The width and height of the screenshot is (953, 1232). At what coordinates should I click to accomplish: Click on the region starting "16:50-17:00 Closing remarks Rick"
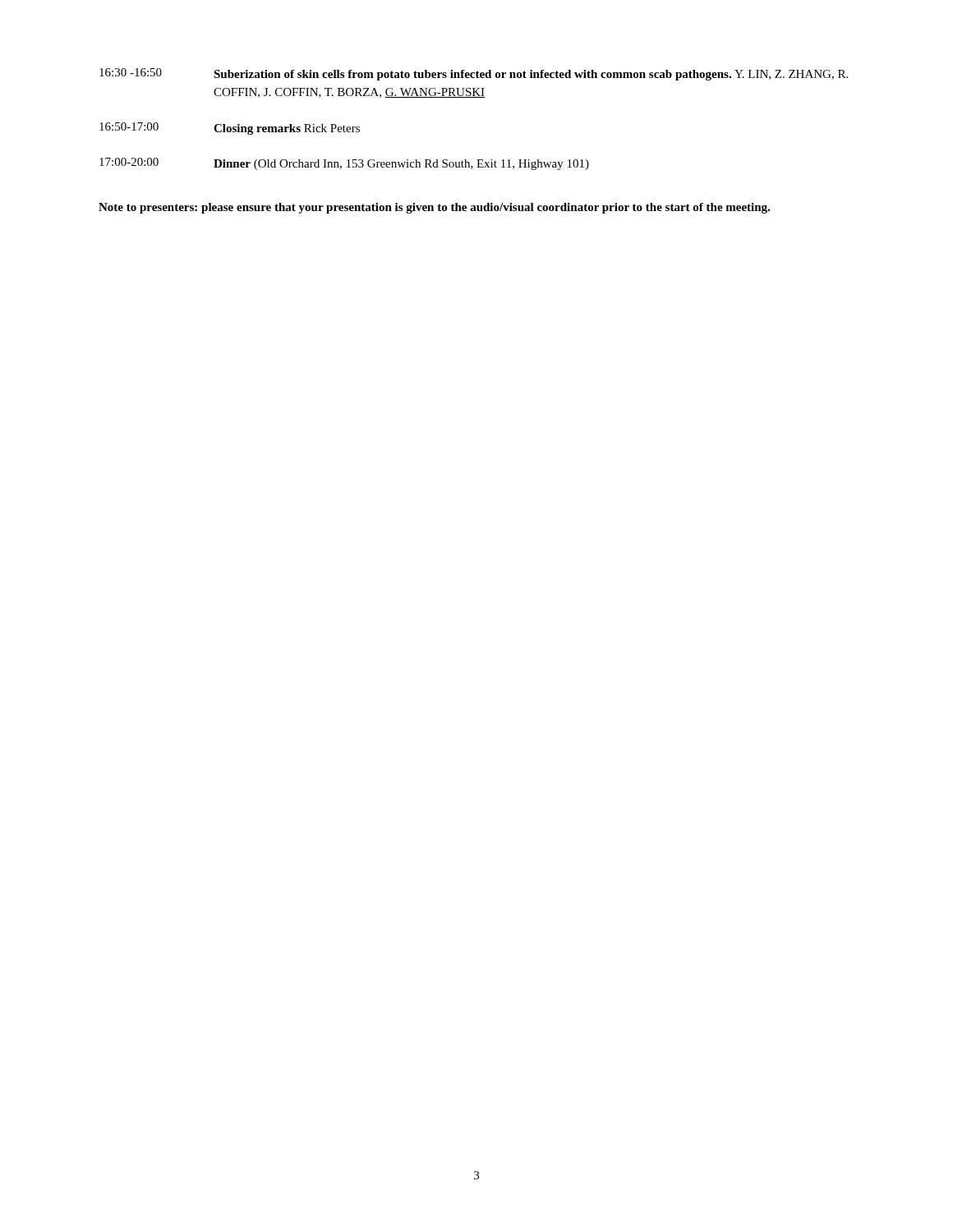230,129
